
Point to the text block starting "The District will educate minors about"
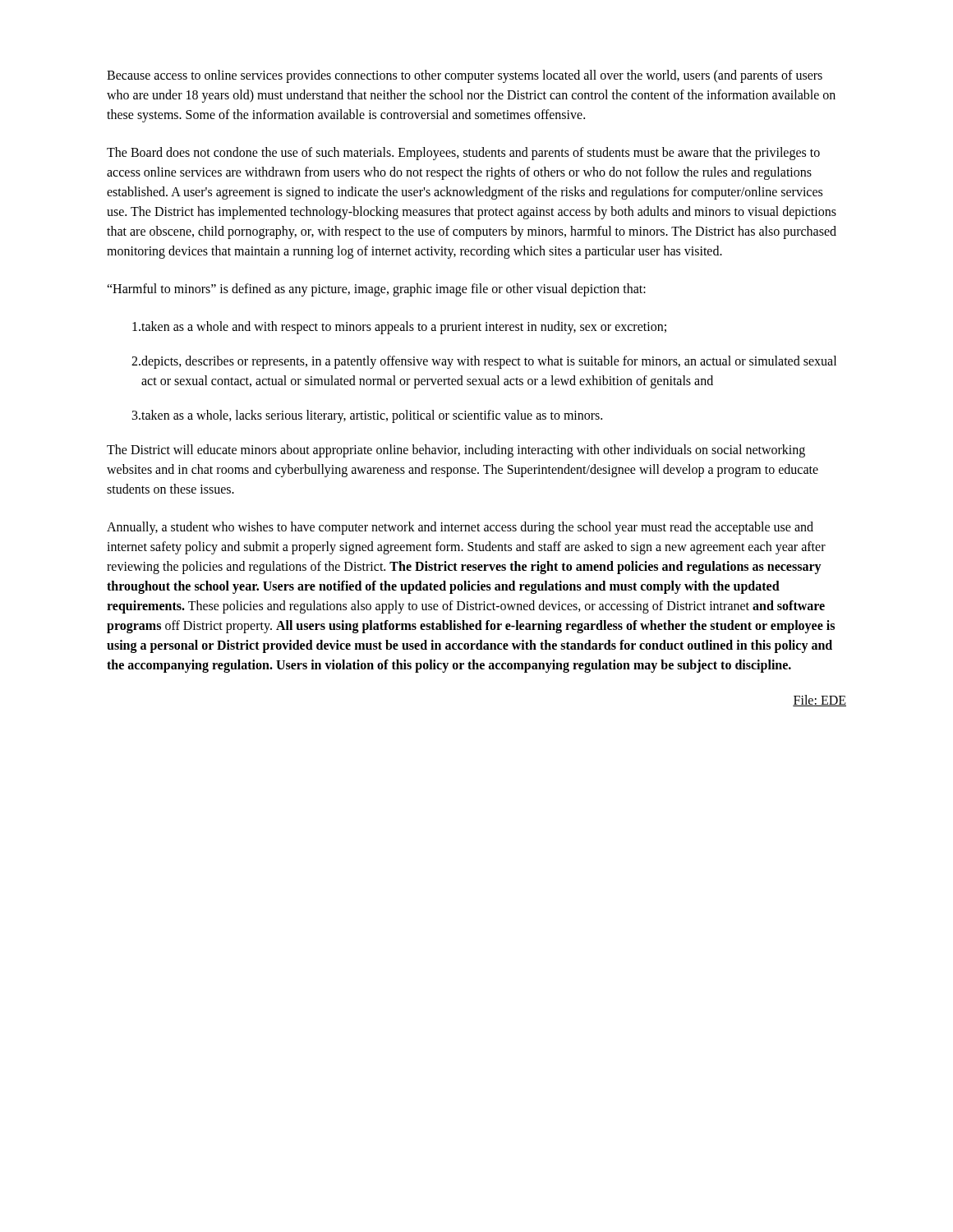(x=463, y=469)
